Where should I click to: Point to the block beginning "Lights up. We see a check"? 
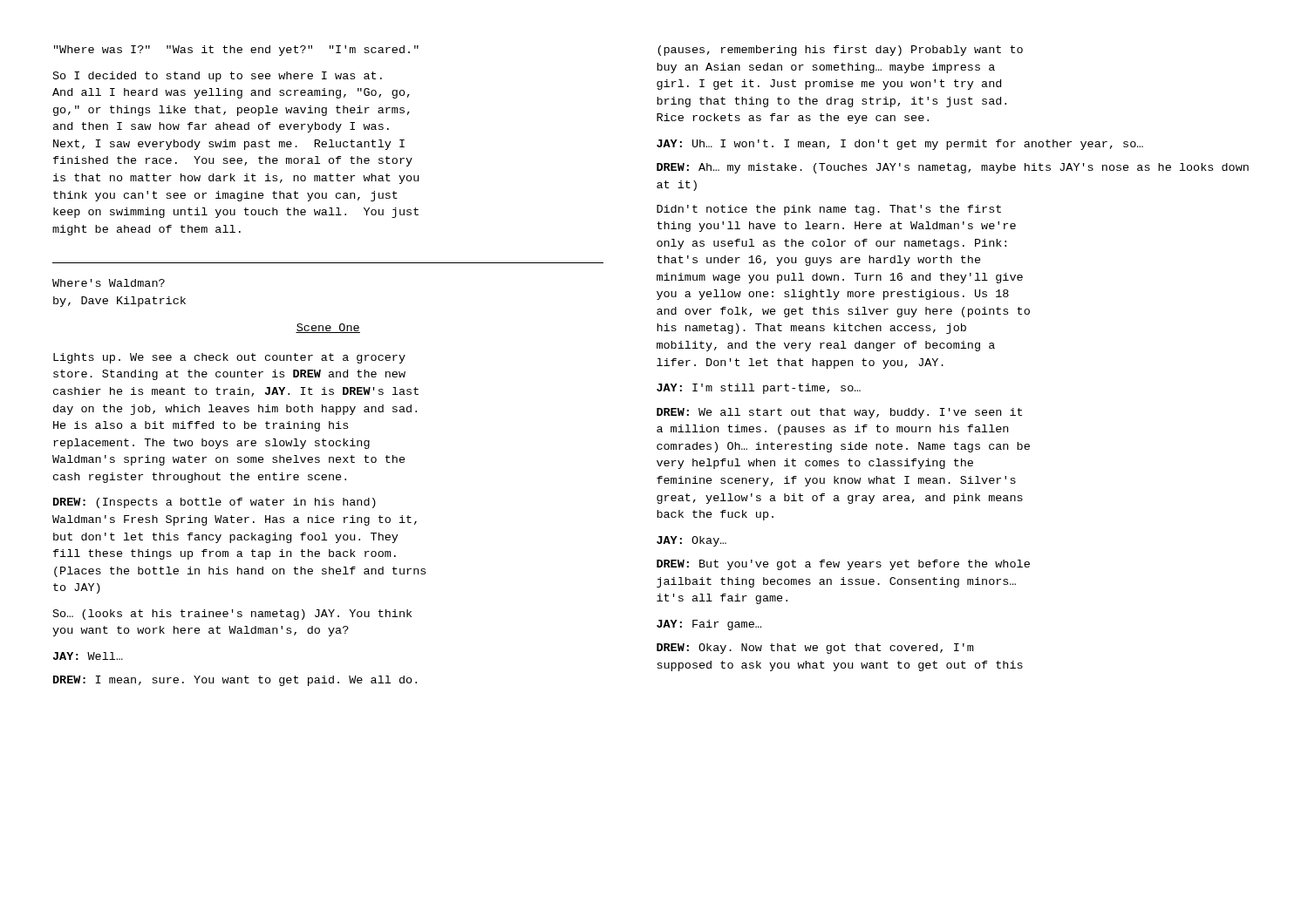(x=236, y=417)
